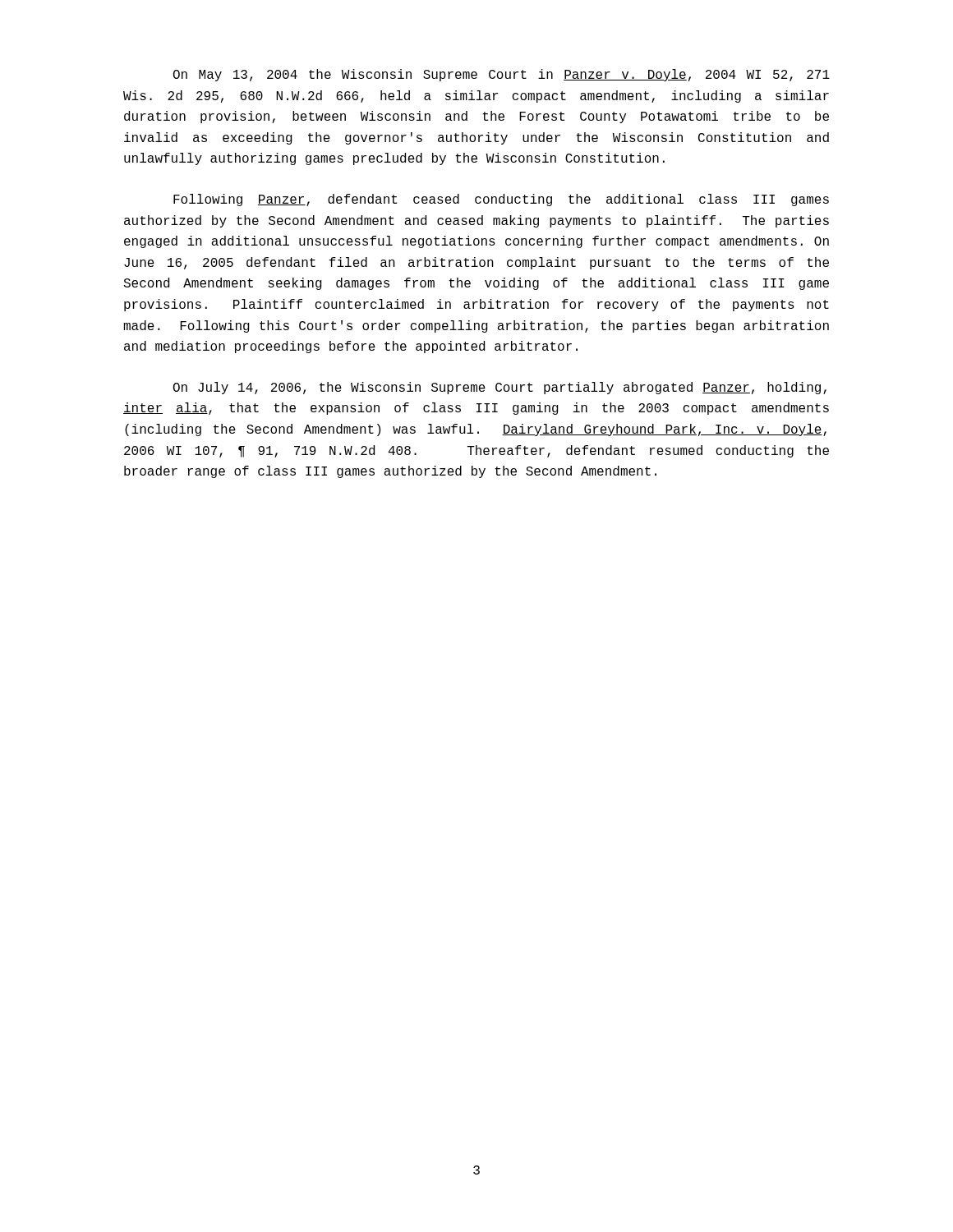Locate the block of text that opens with "On May 13,"

[476, 118]
